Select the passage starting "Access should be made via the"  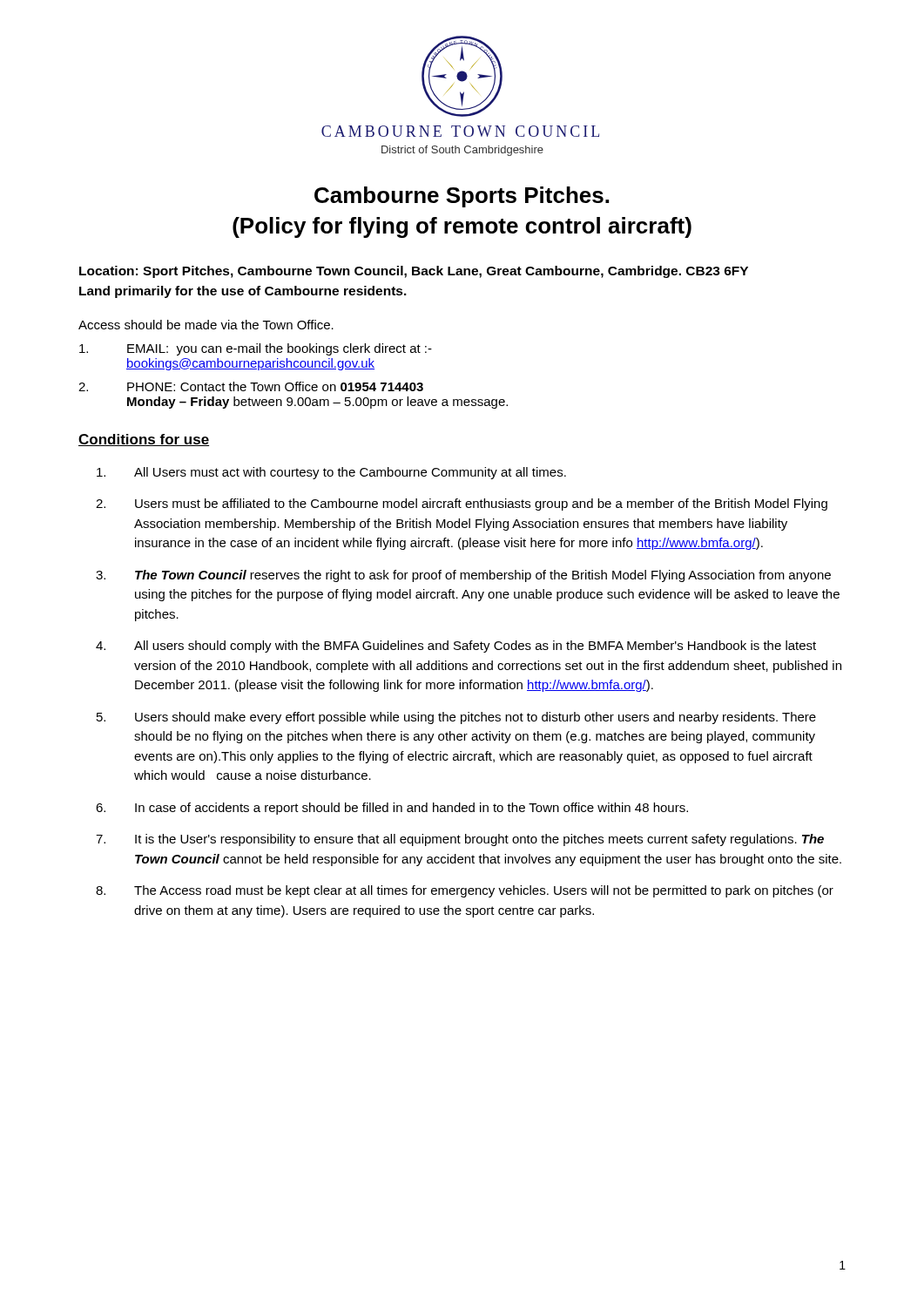206,324
